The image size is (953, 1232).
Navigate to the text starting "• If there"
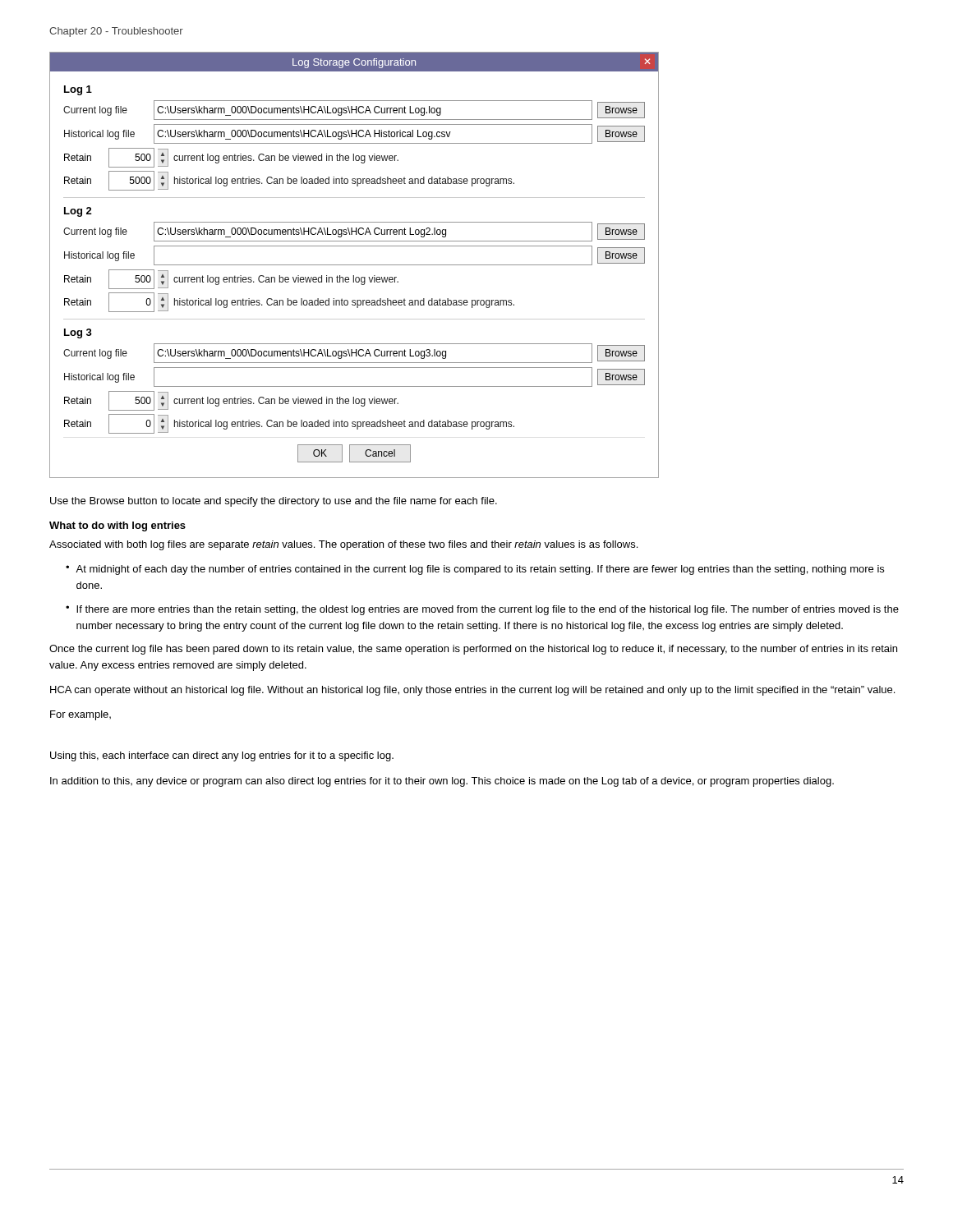click(x=485, y=617)
